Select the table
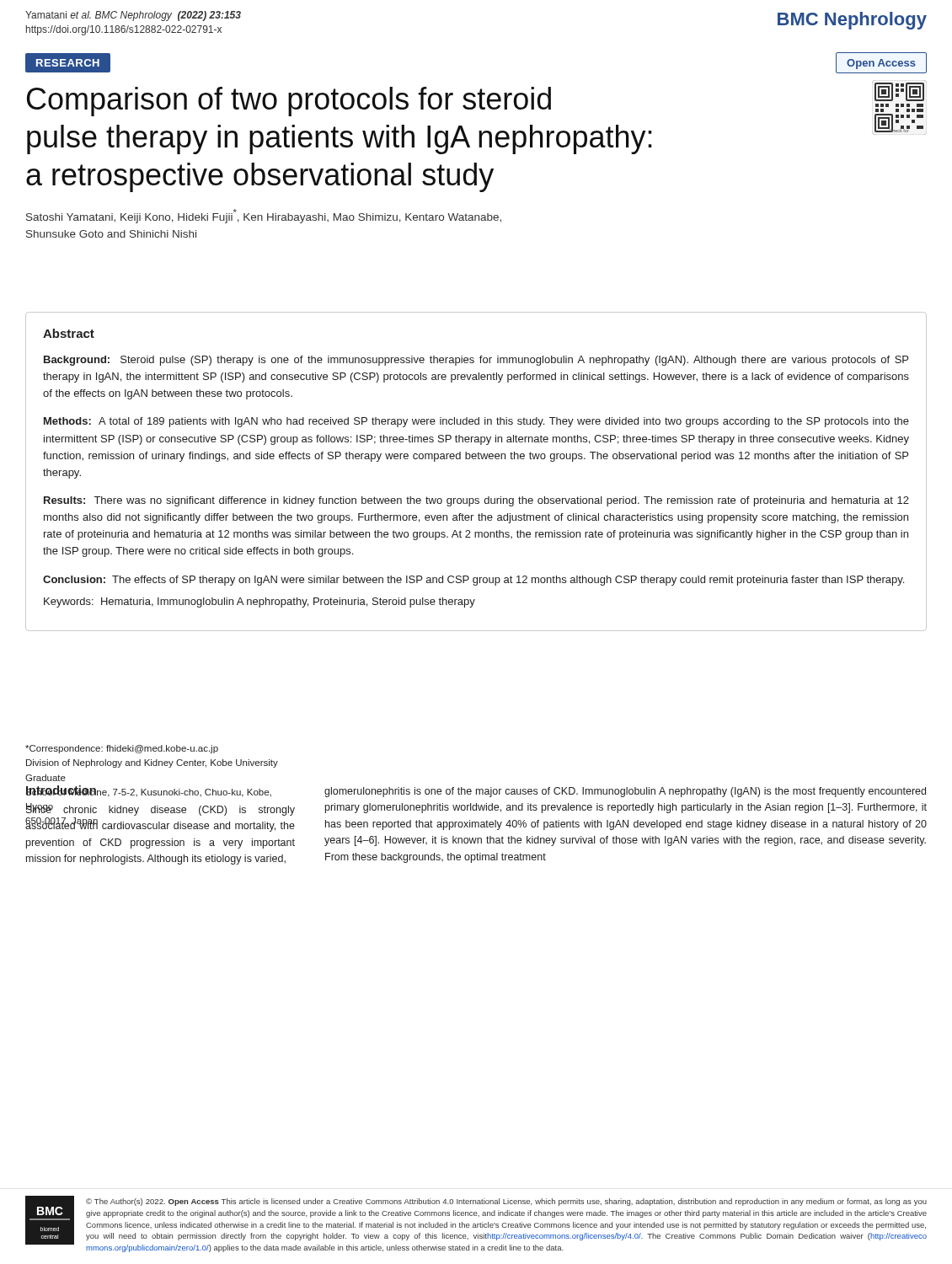952x1264 pixels. pos(476,471)
